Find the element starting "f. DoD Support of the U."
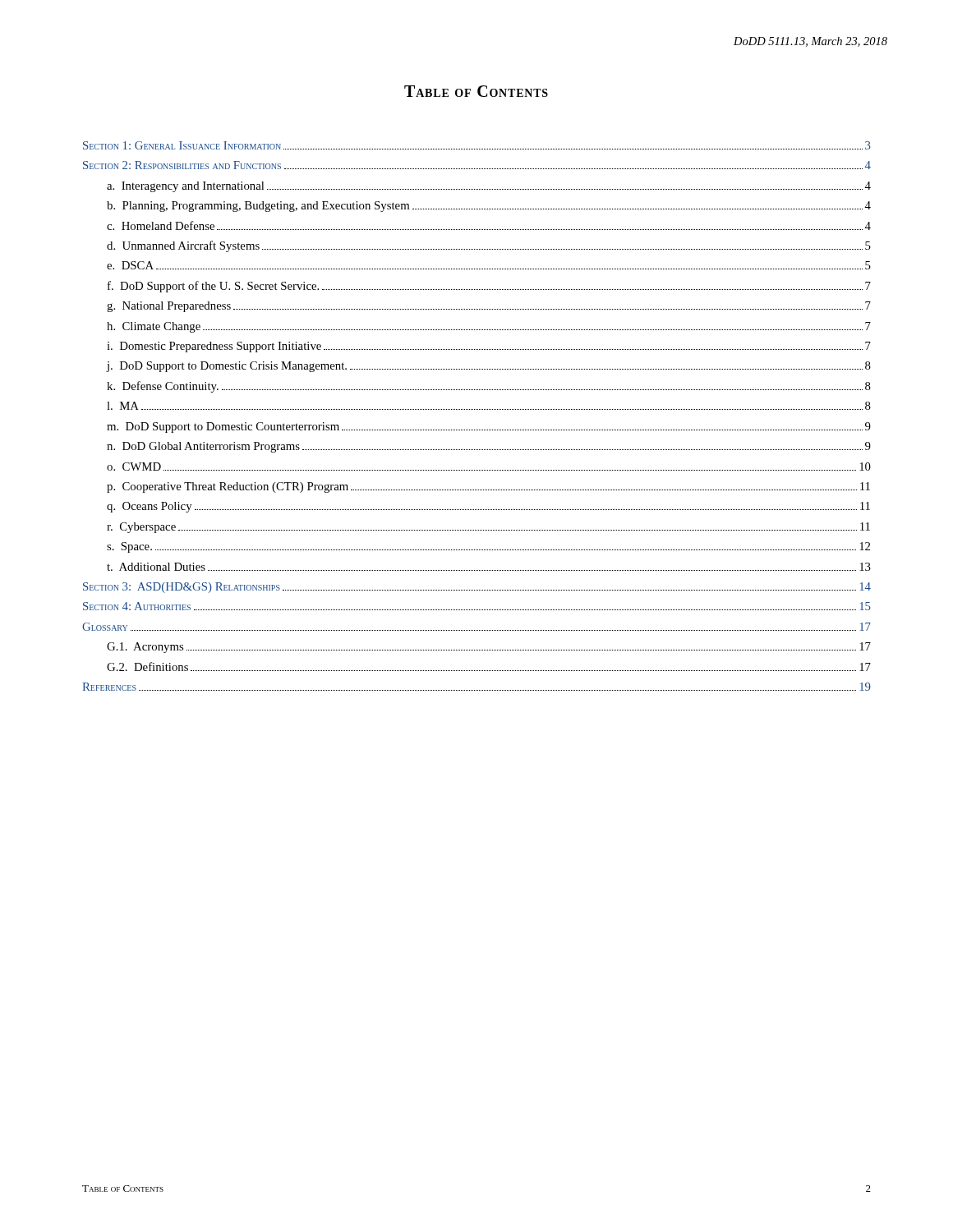The height and width of the screenshot is (1232, 953). point(489,286)
